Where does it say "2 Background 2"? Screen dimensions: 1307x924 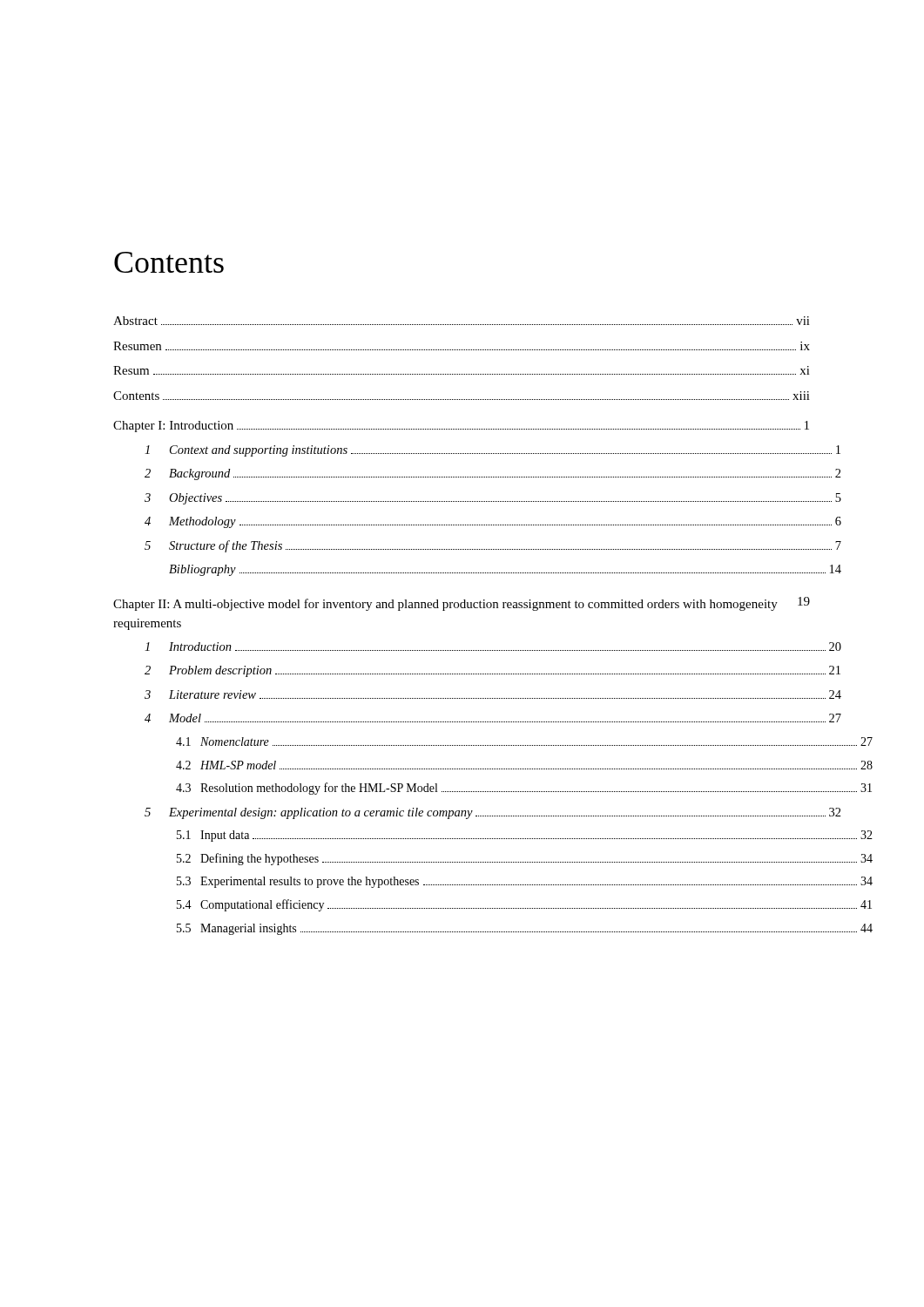click(462, 474)
